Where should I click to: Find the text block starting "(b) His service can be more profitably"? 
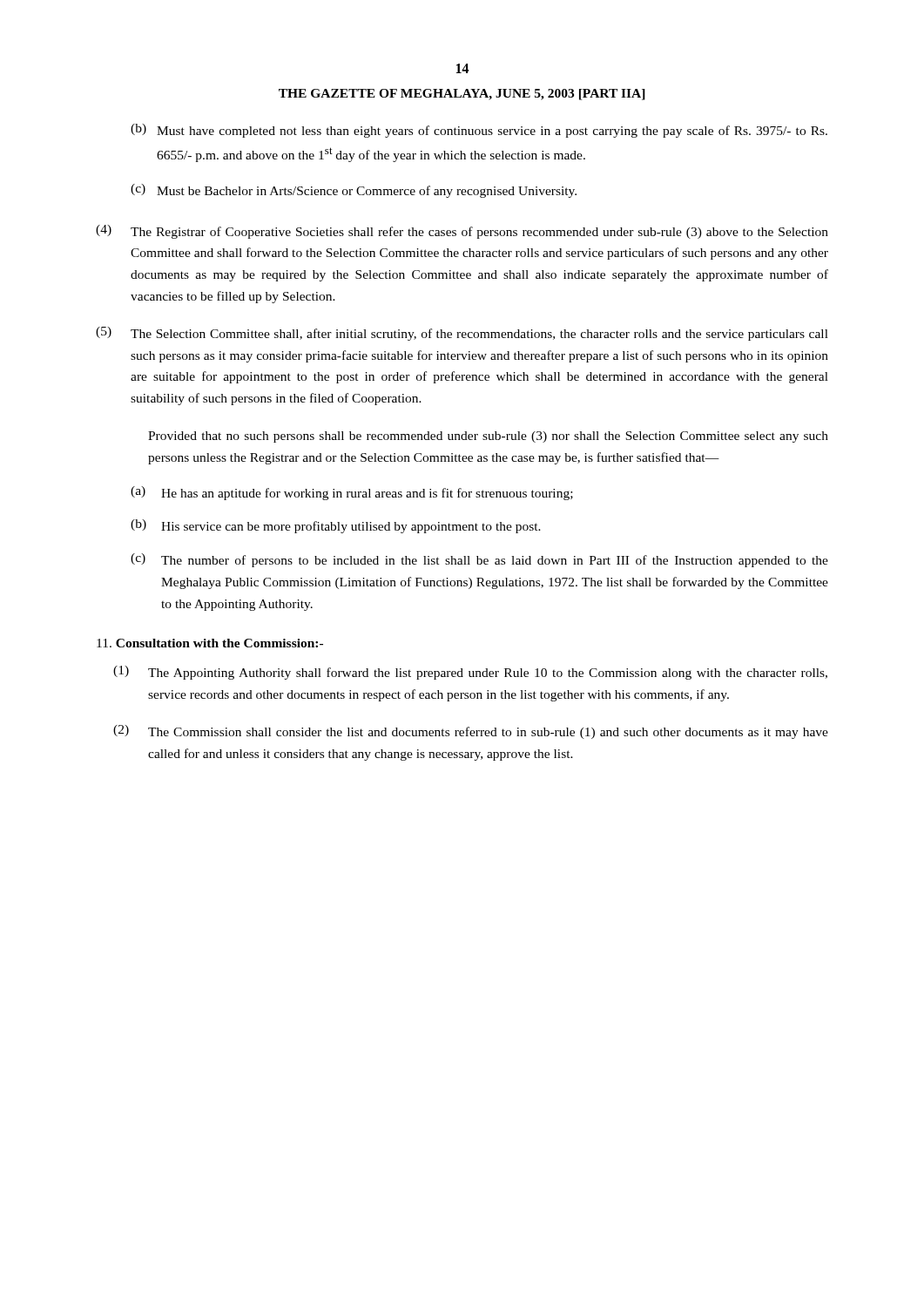(x=336, y=527)
